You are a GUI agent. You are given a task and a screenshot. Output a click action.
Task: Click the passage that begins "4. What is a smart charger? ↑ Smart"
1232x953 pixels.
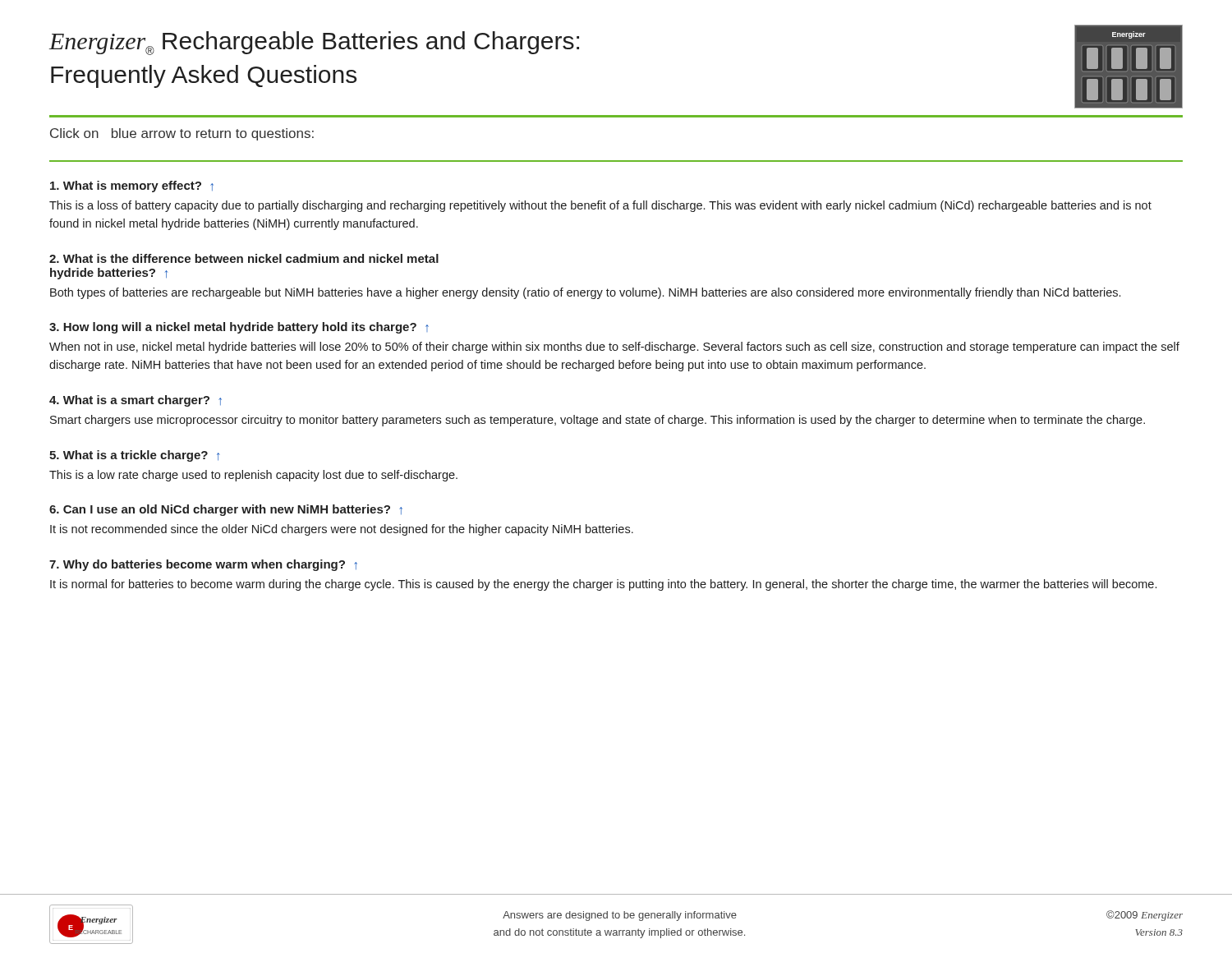616,411
